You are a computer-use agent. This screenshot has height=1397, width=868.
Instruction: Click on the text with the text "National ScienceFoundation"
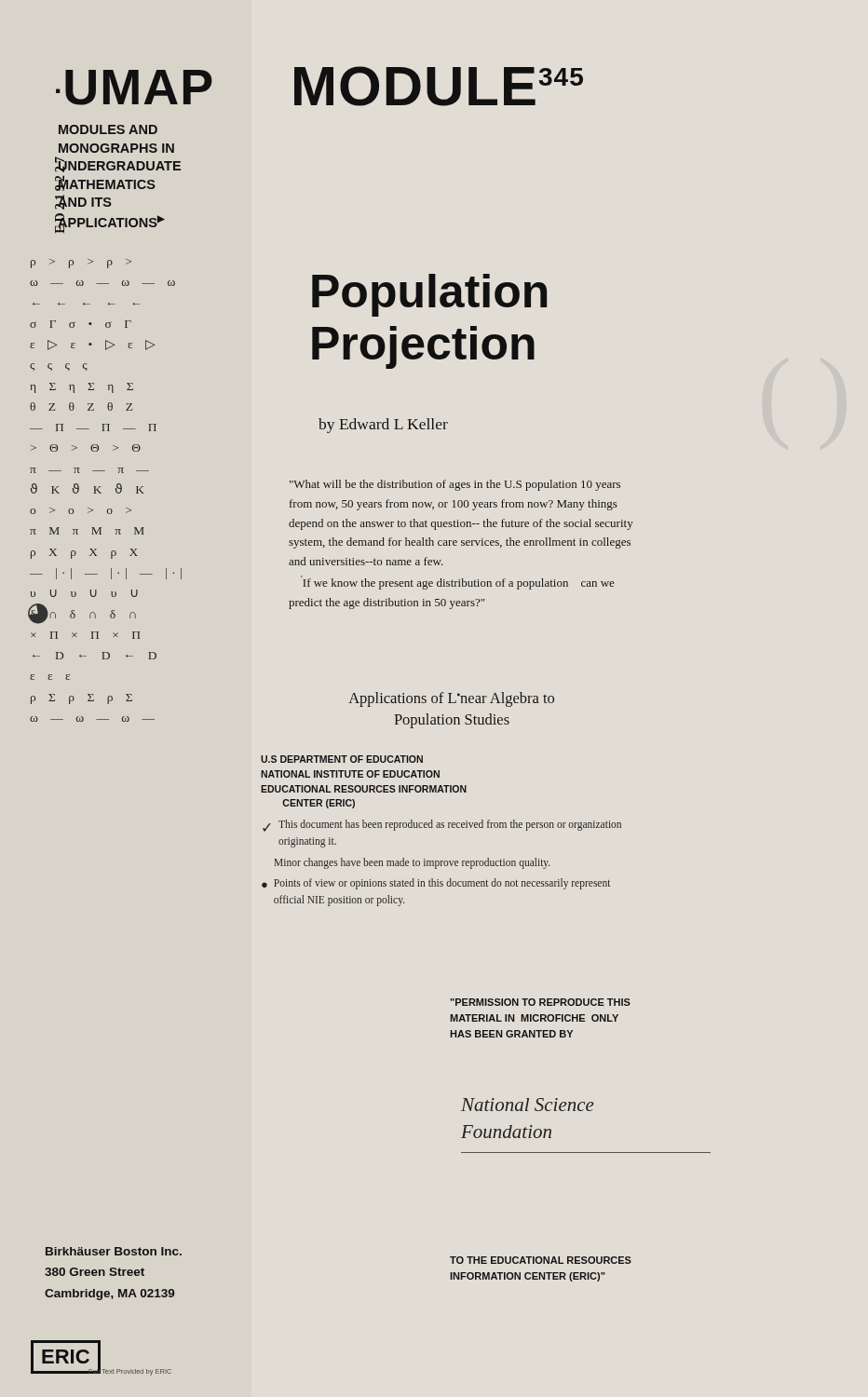point(528,1118)
